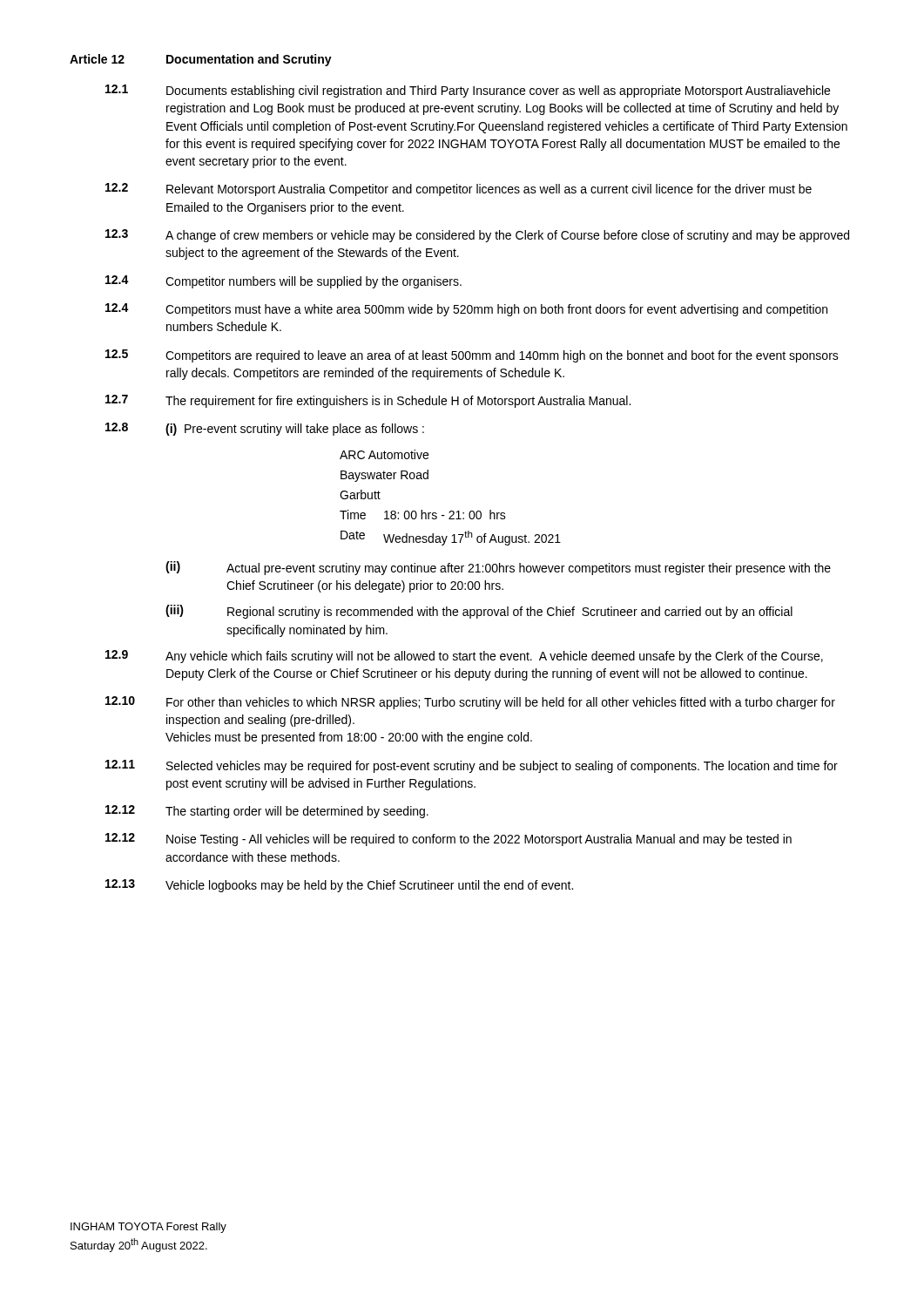Find the list item that says "12.7 The requirement"
Viewport: 924px width, 1307px height.
368,401
